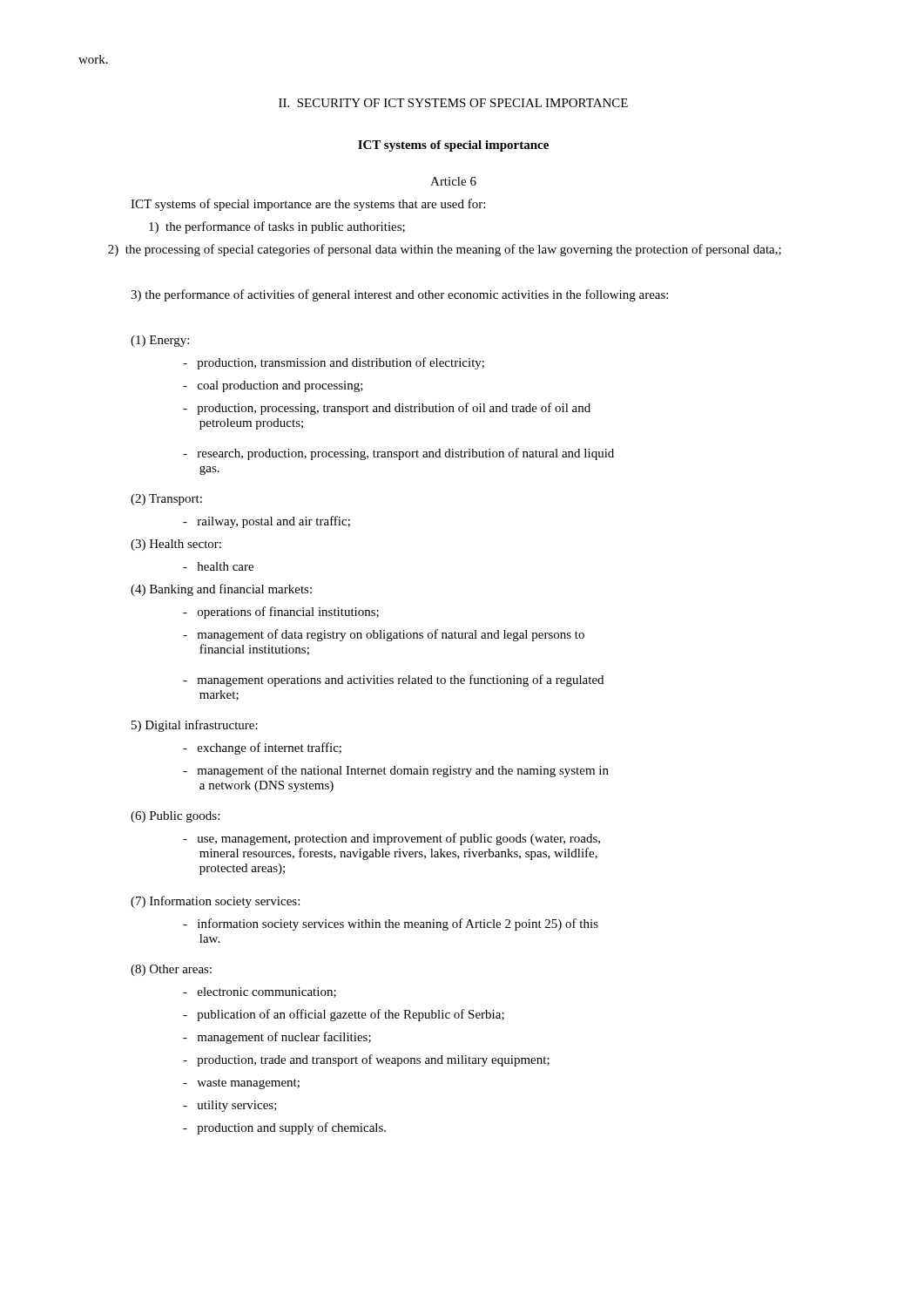Viewport: 924px width, 1307px height.
Task: Click on the element starting "- use, management, protection and improvement of"
Action: pyautogui.click(x=392, y=853)
